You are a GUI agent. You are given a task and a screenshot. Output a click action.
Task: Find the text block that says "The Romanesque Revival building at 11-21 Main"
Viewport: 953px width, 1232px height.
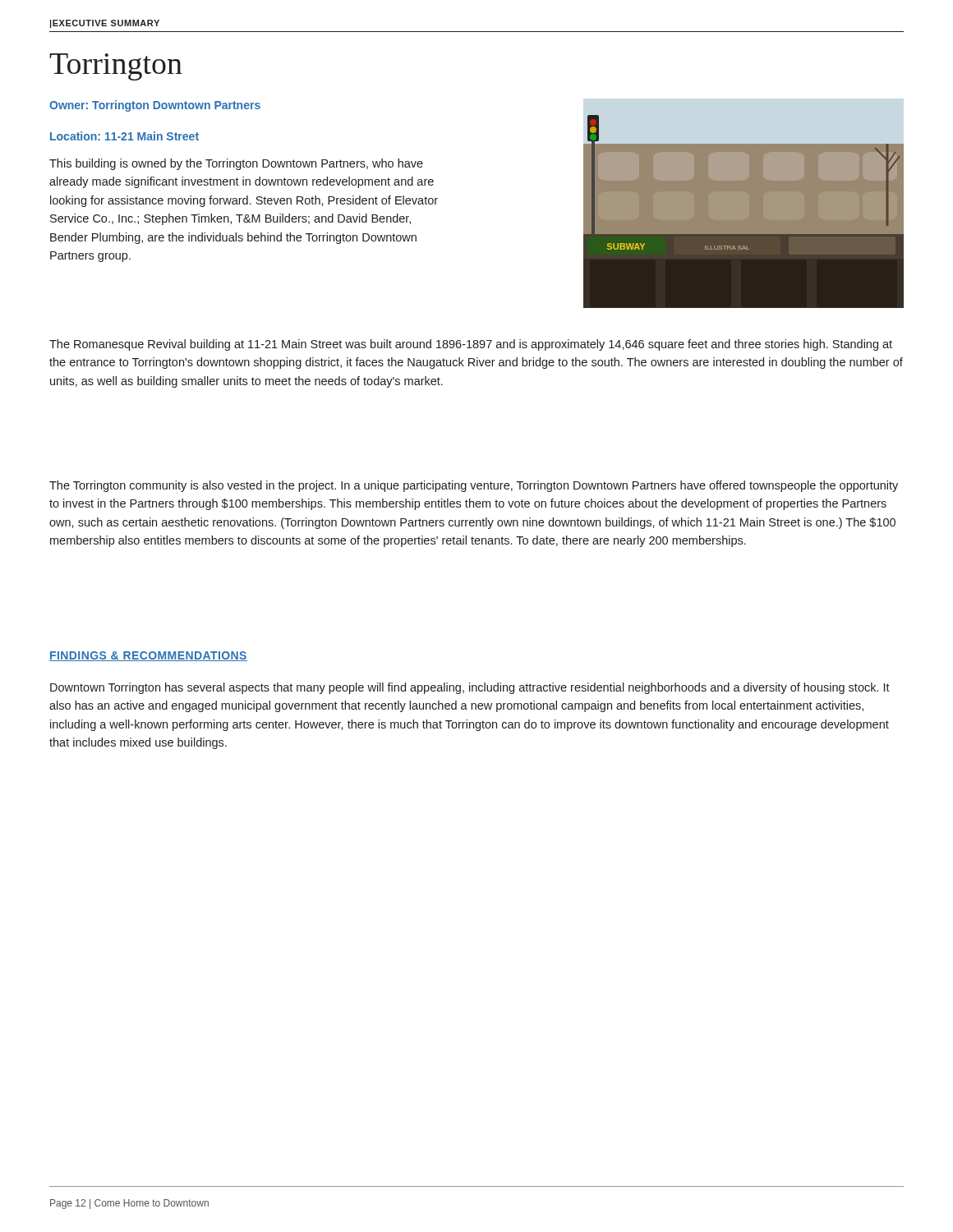476,363
